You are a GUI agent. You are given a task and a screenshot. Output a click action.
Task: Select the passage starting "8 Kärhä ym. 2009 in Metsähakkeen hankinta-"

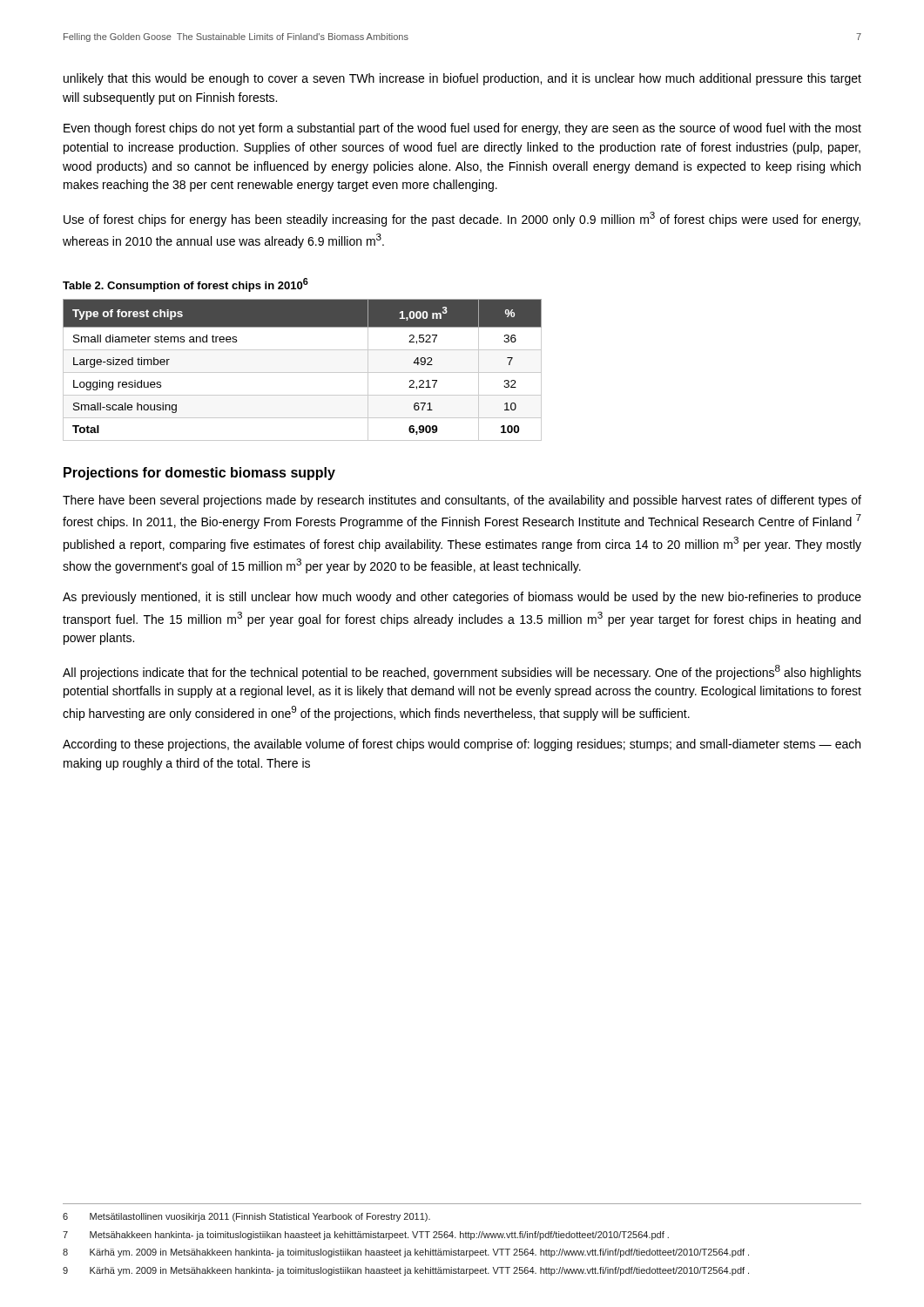click(406, 1252)
